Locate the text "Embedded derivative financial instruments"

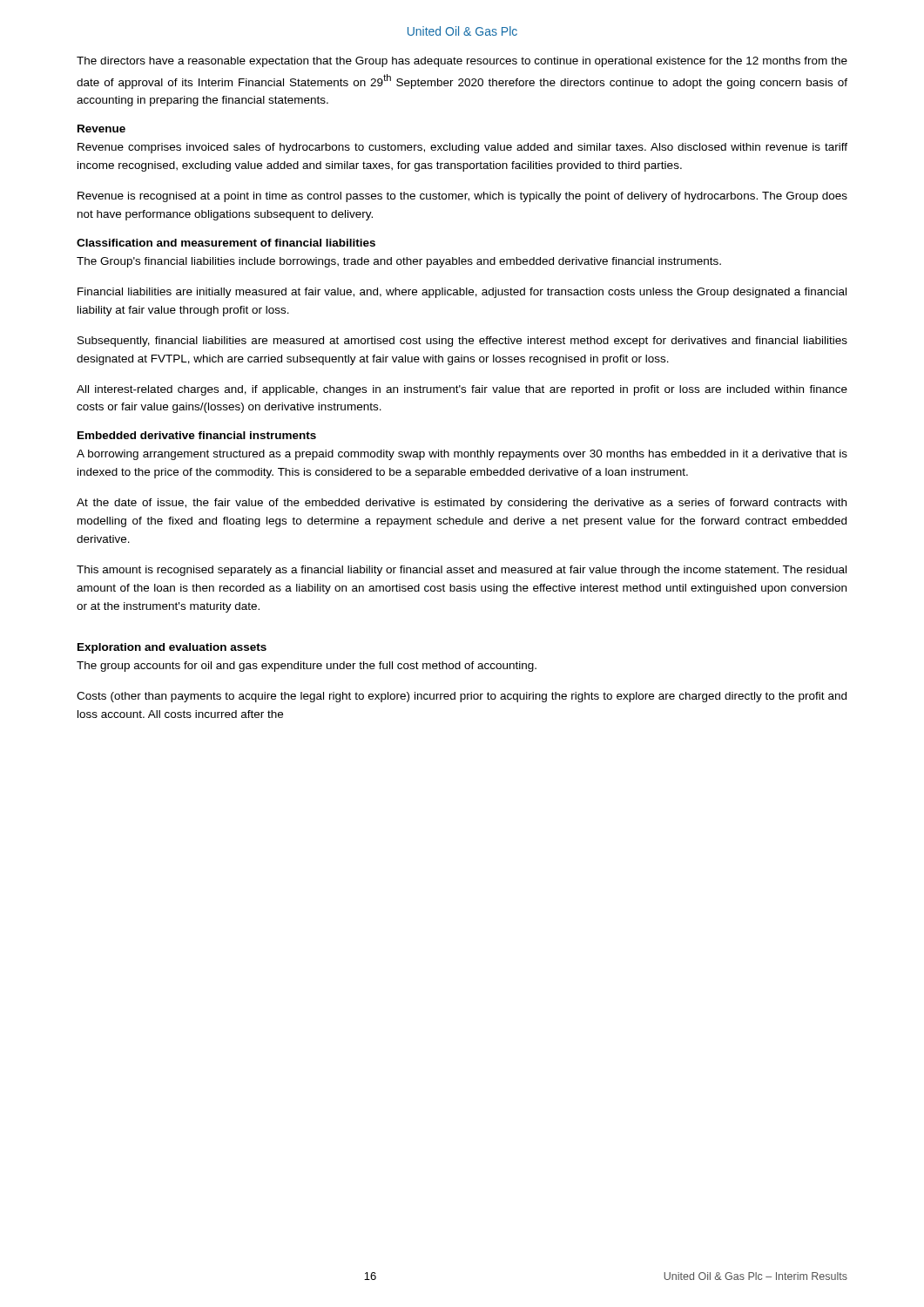coord(196,436)
